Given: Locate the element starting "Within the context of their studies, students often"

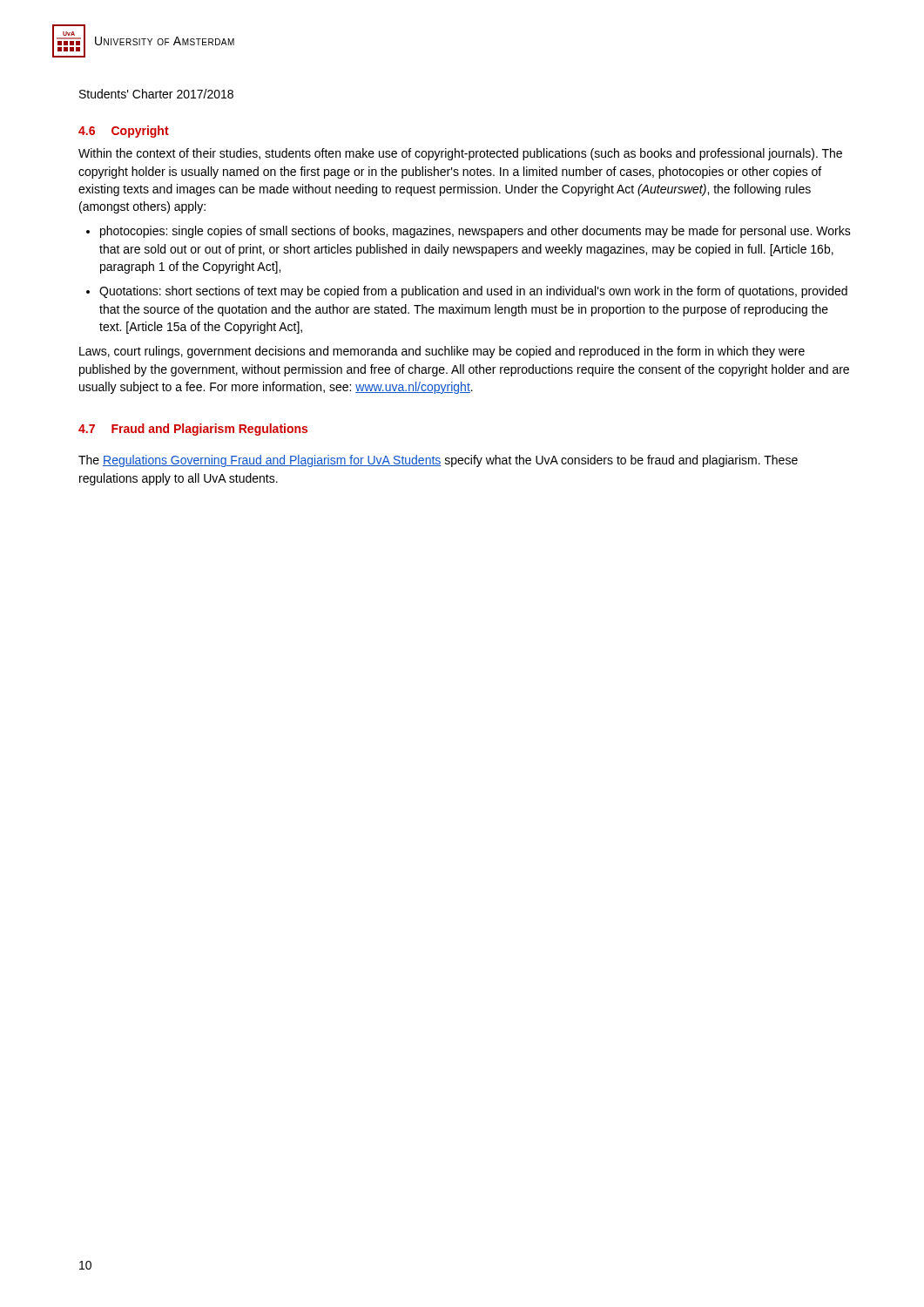Looking at the screenshot, I should pyautogui.click(x=460, y=180).
